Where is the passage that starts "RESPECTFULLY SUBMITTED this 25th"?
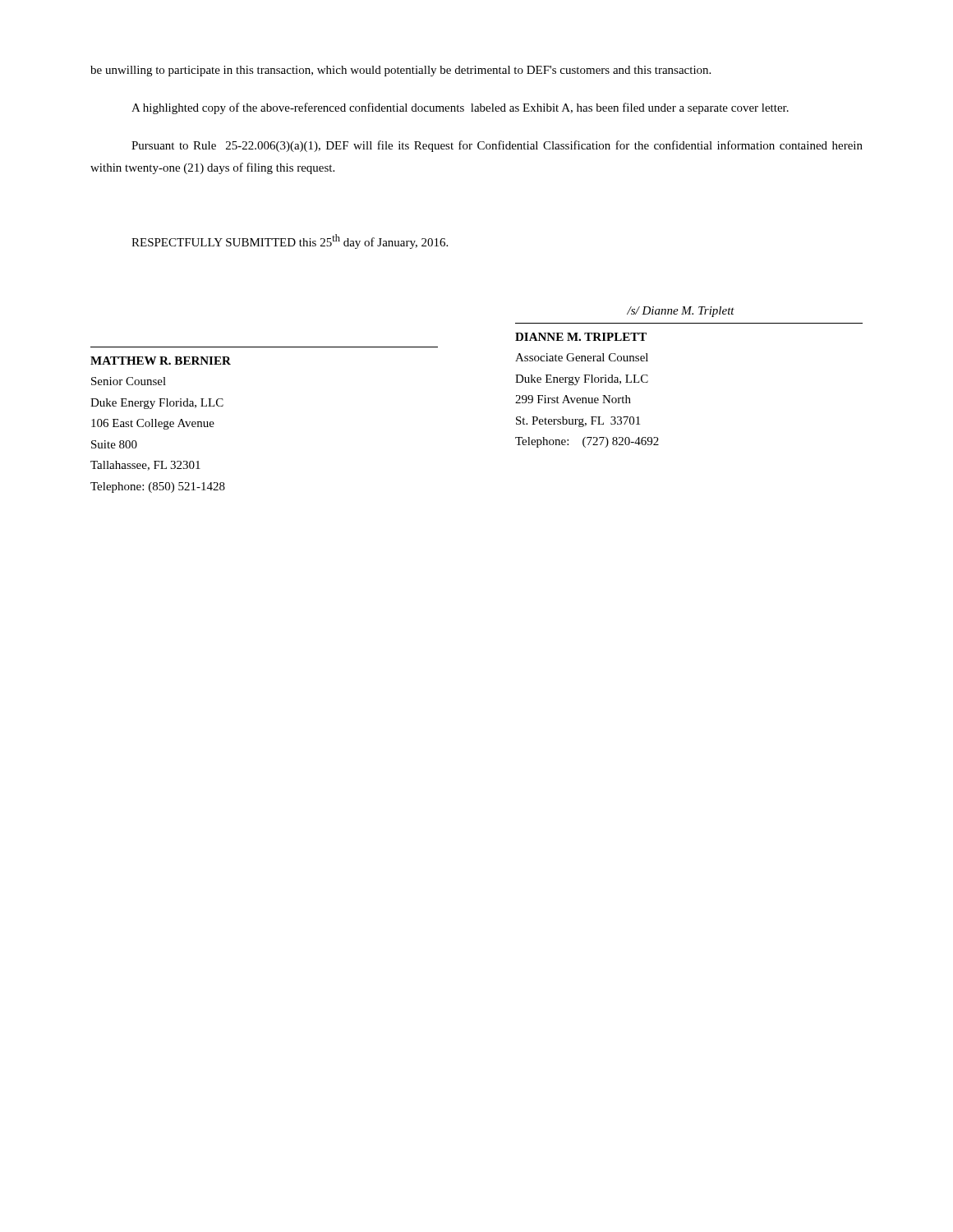Image resolution: width=953 pixels, height=1232 pixels. [x=290, y=241]
